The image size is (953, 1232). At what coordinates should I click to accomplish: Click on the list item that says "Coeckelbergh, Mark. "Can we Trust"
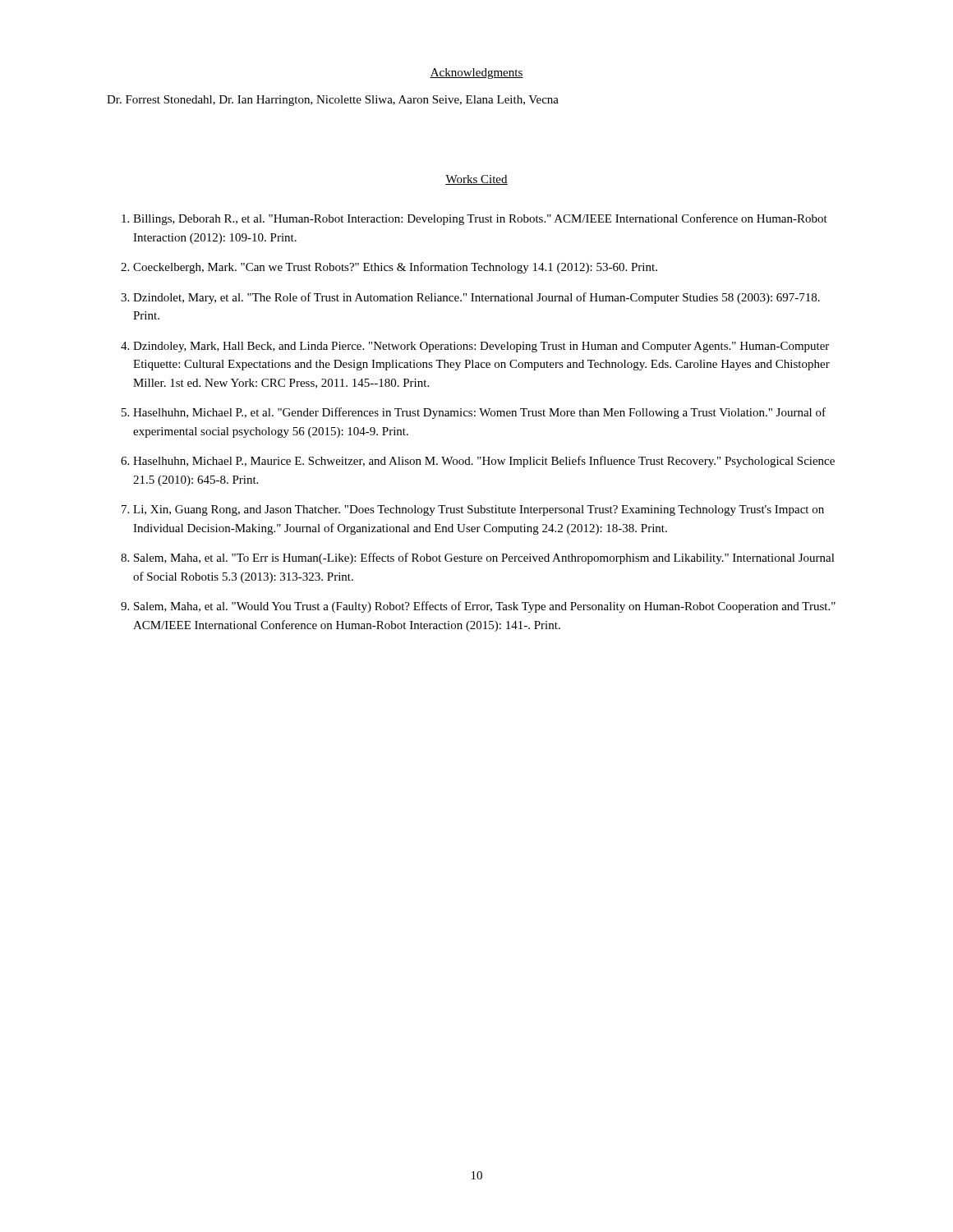[x=396, y=267]
